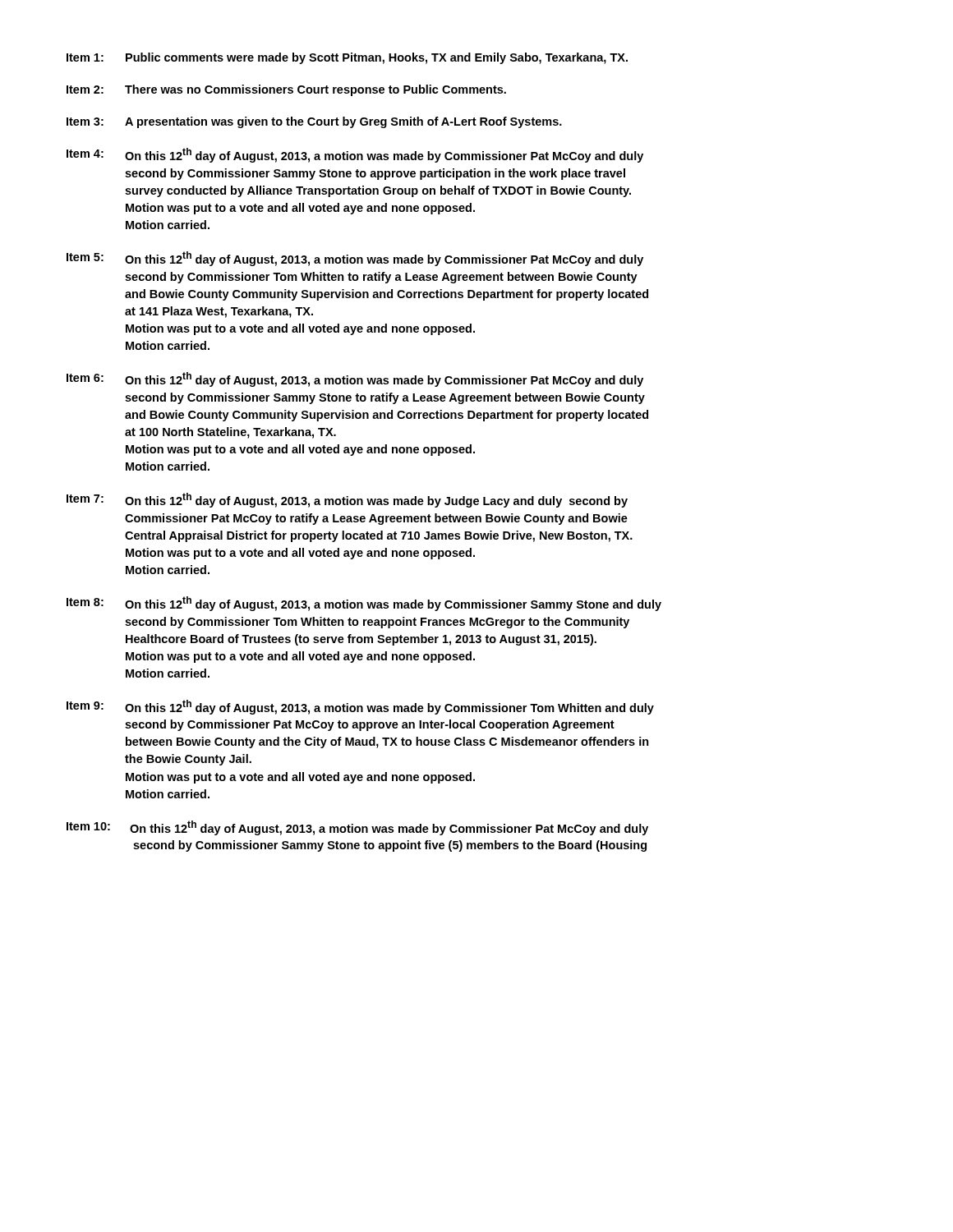Locate the block of text that opens with "Item 2: There was no"
Viewport: 953px width, 1232px height.
click(476, 90)
